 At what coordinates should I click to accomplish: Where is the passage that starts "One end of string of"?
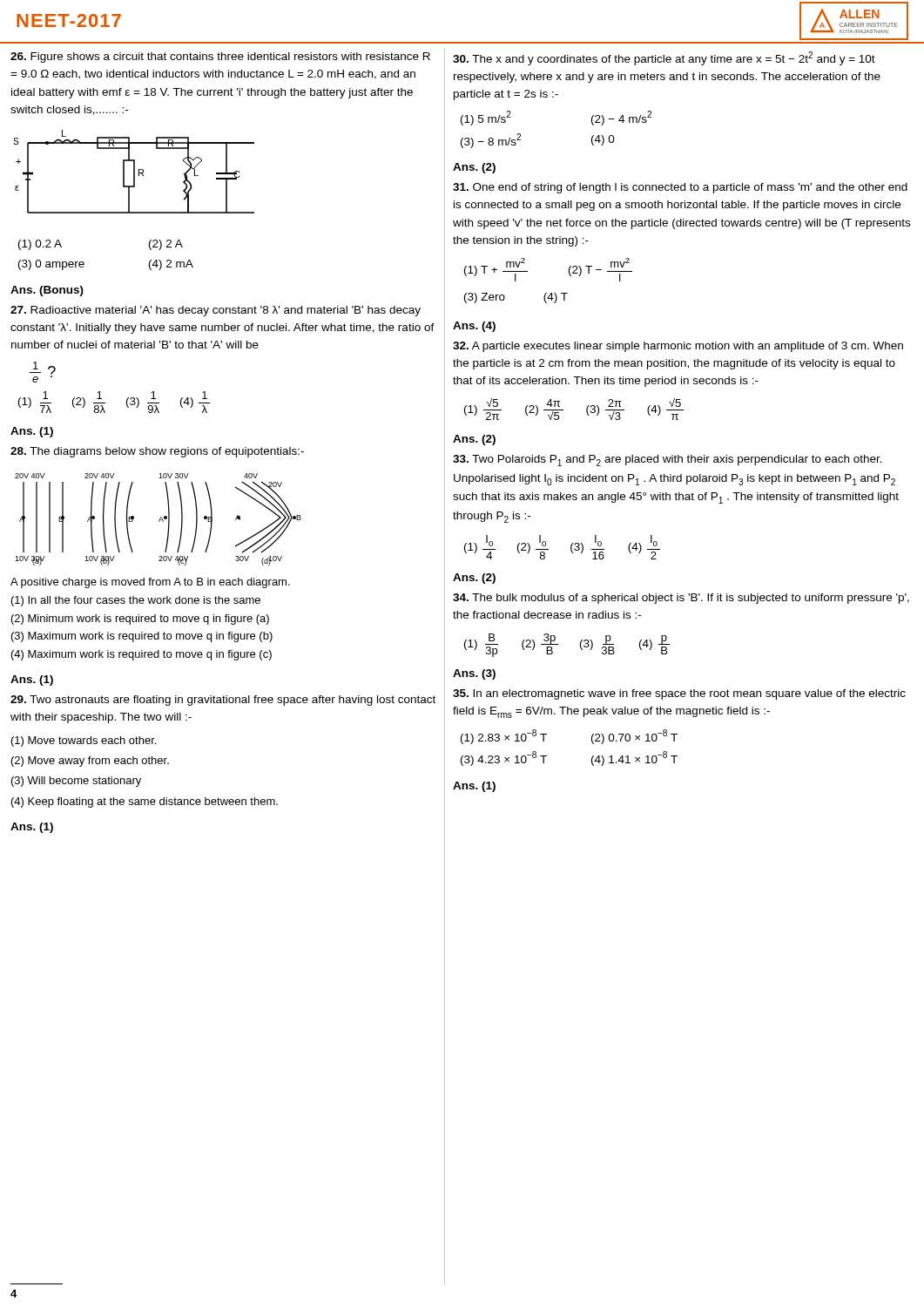pyautogui.click(x=680, y=188)
